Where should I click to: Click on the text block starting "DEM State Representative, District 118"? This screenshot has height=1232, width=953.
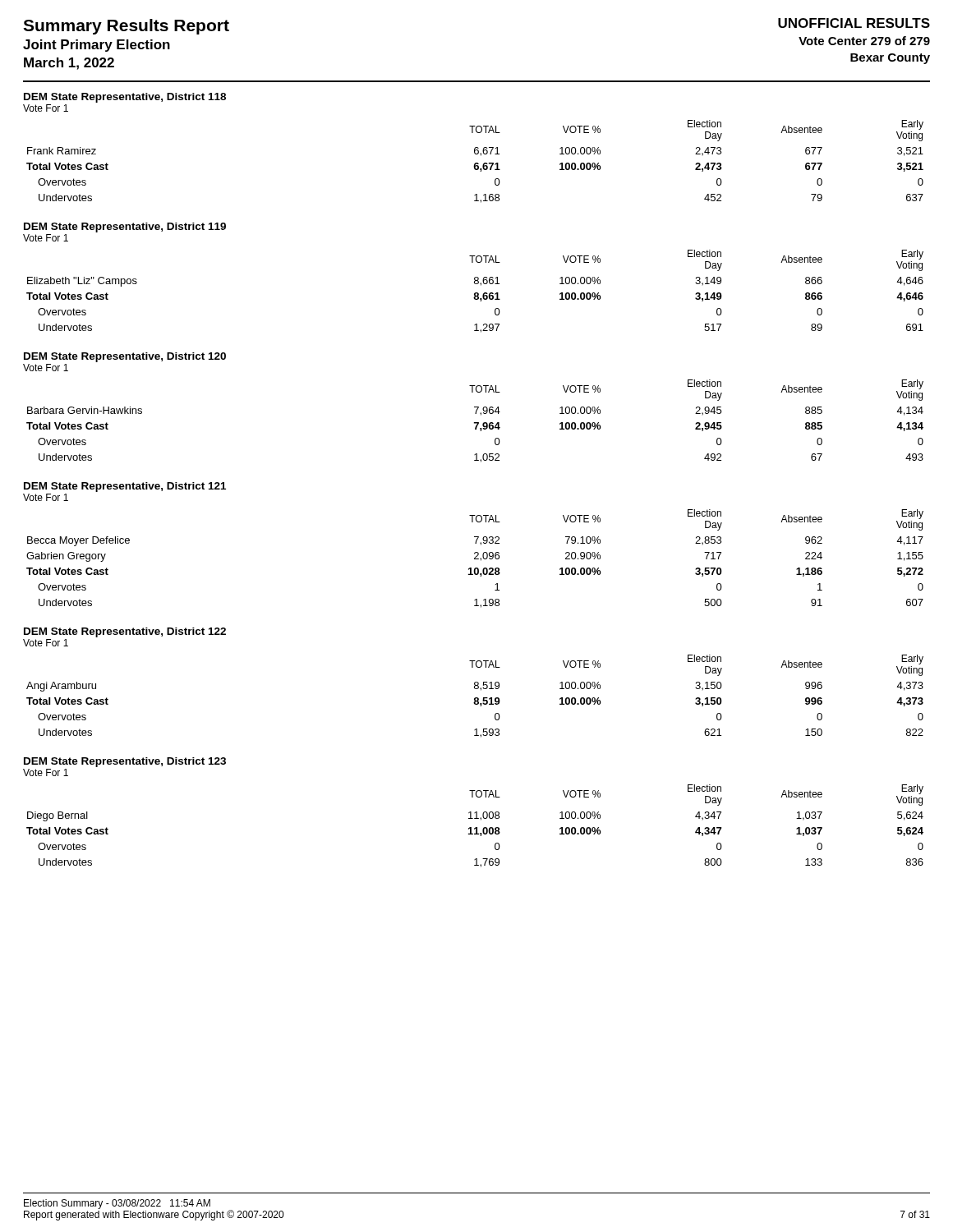[125, 96]
